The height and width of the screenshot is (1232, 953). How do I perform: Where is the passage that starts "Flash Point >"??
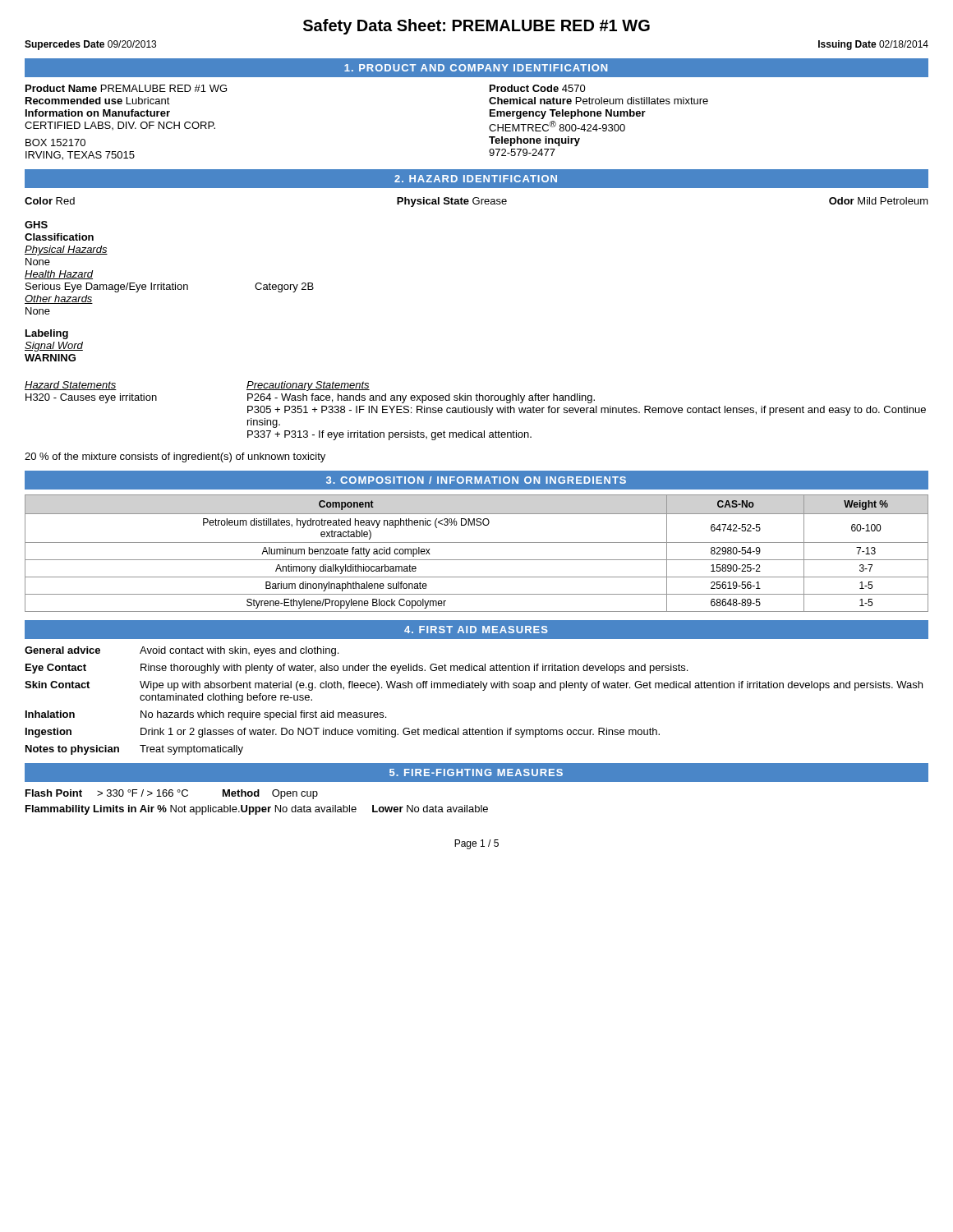pos(476,801)
